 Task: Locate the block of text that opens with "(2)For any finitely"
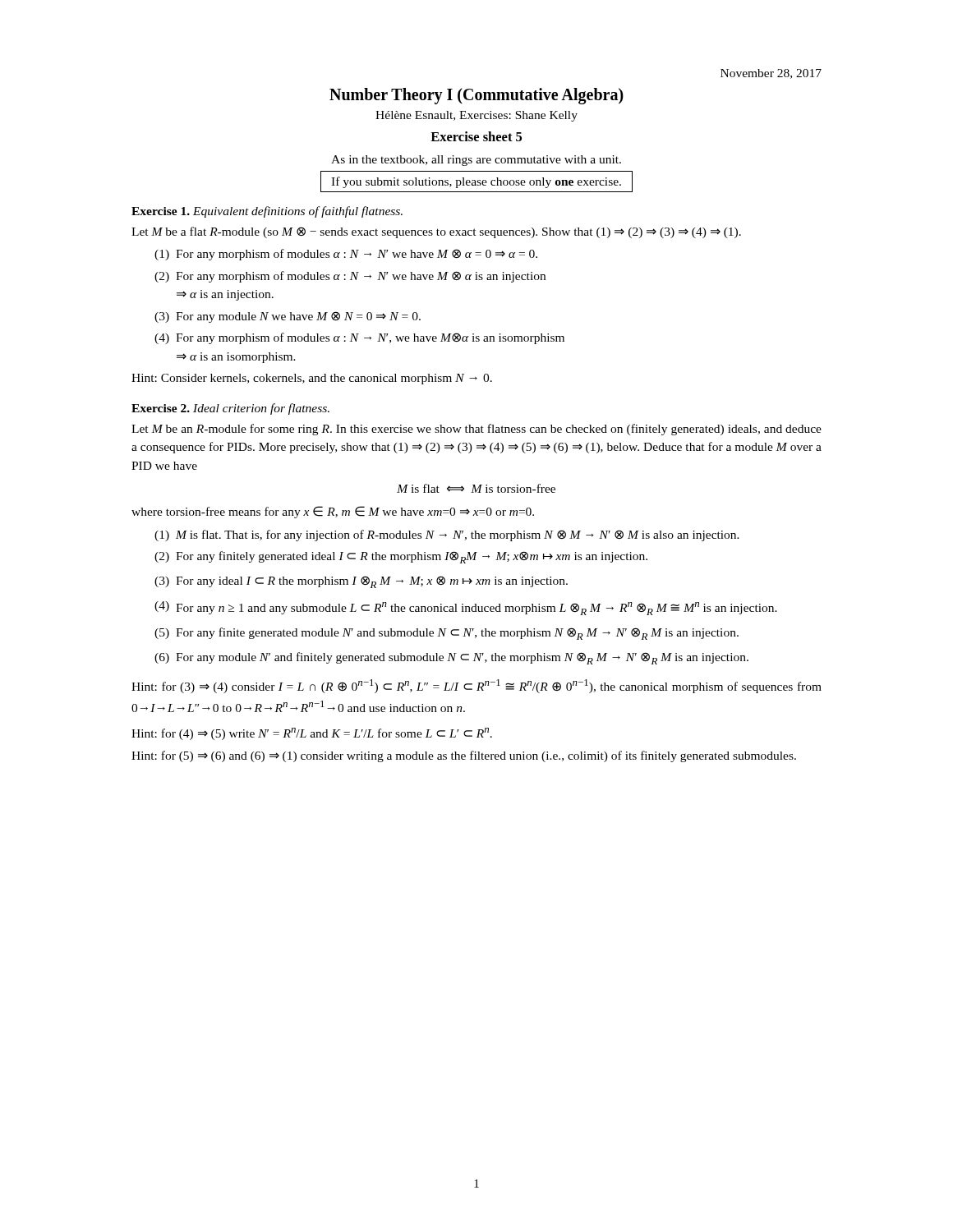coord(488,558)
